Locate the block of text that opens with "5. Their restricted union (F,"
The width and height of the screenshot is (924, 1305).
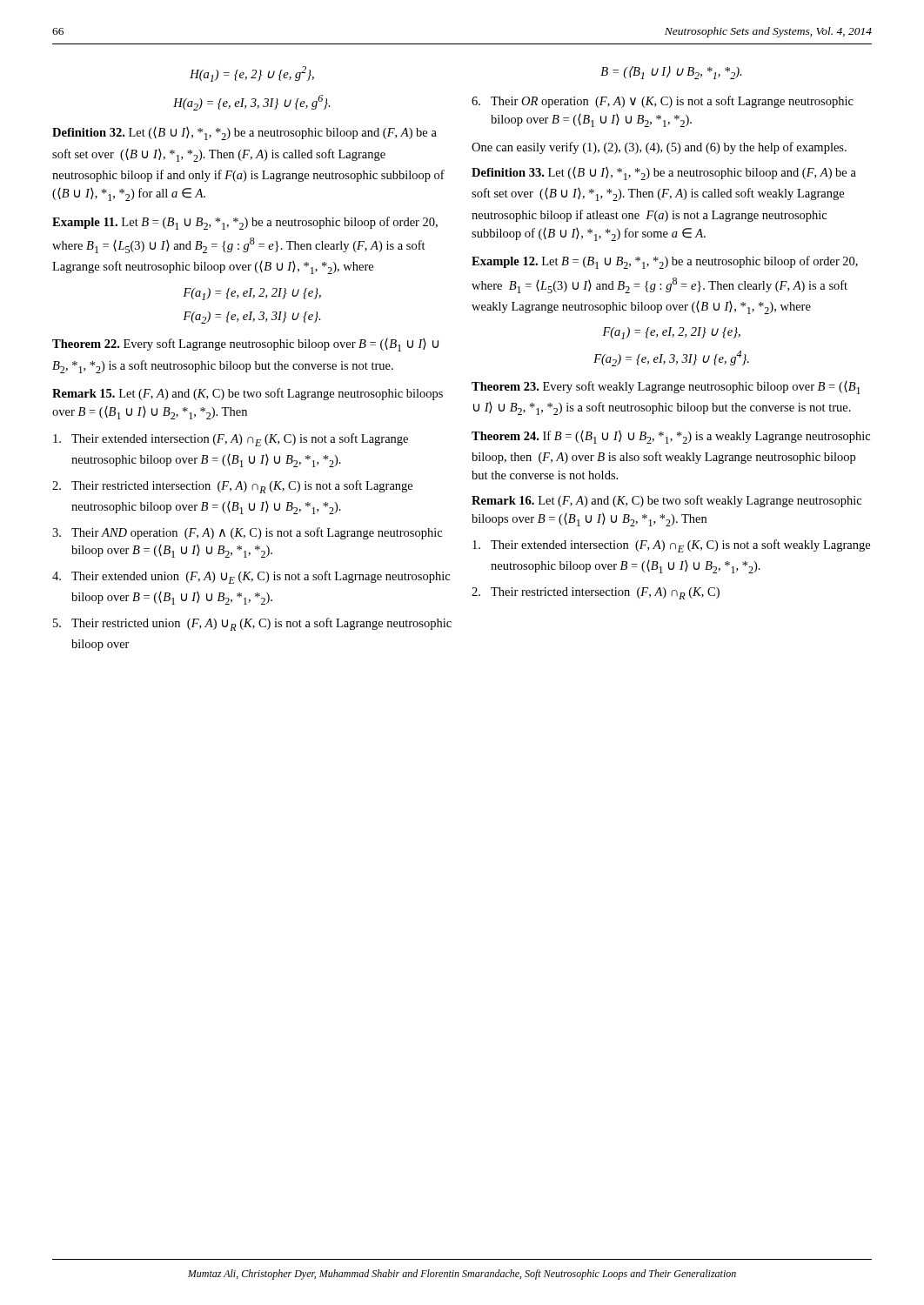pos(252,634)
